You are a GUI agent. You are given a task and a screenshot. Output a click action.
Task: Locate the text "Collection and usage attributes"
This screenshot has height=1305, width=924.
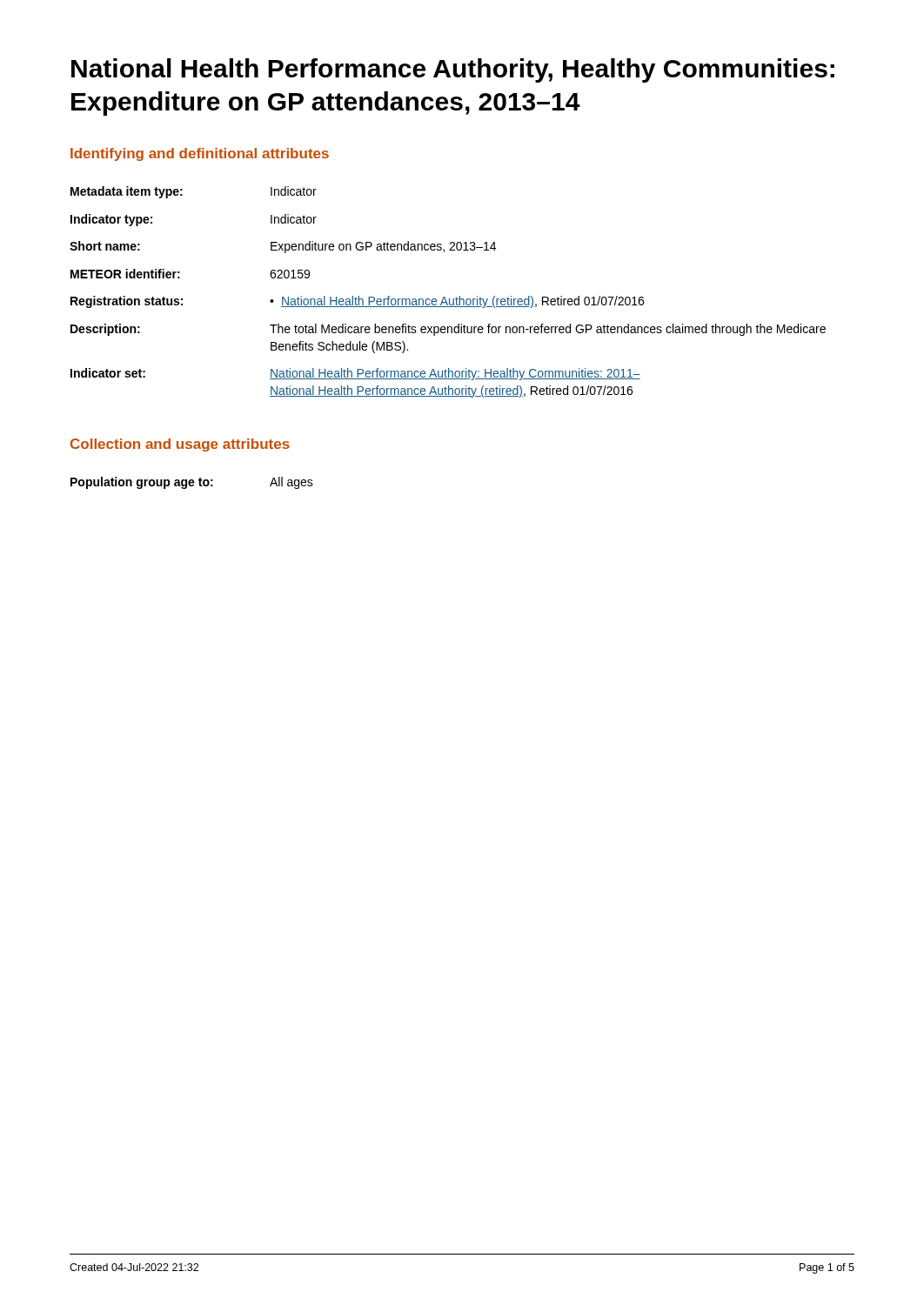180,444
